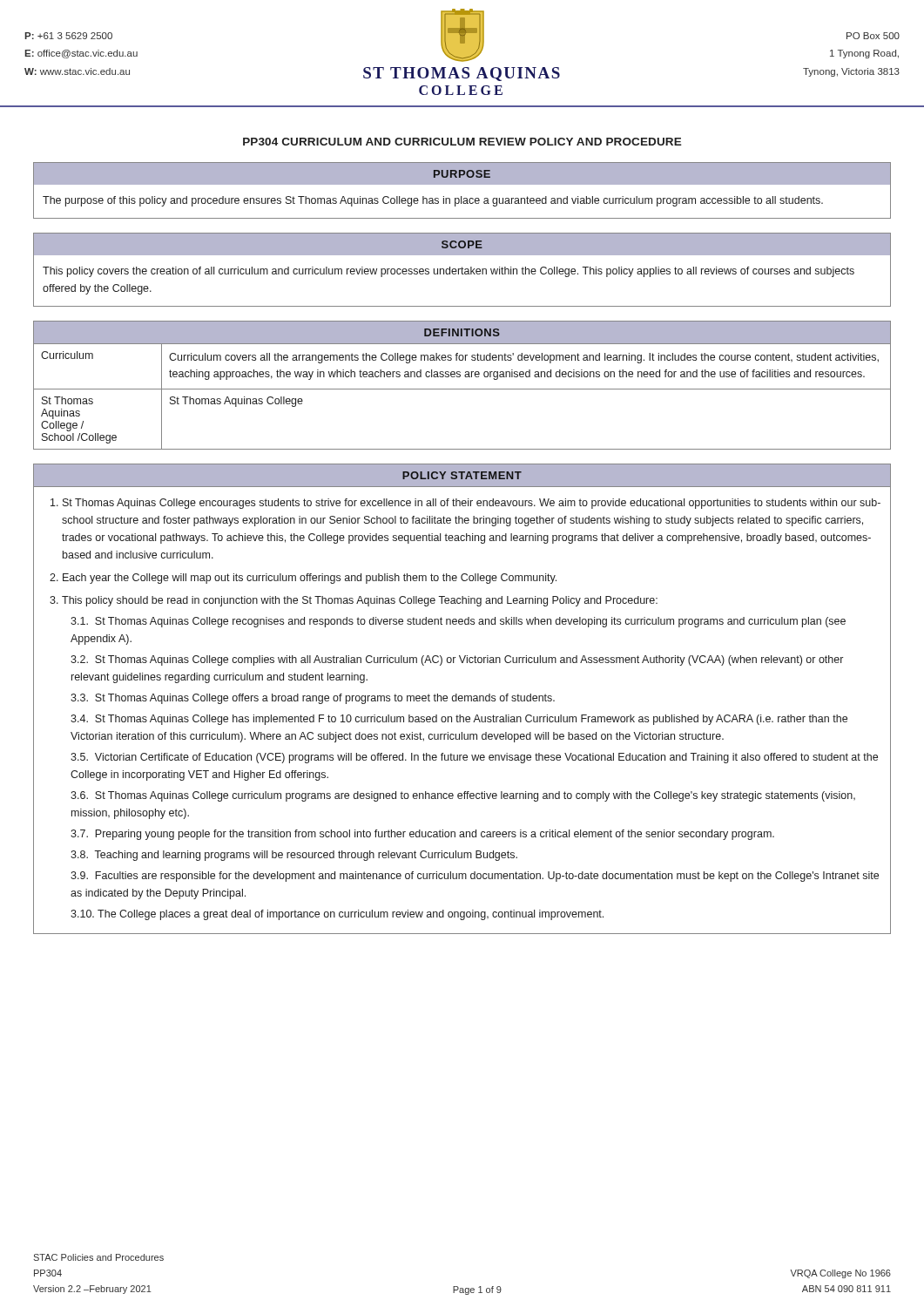Locate the block of text that opens with "St Thomas Aquinas College encourages students to"
924x1307 pixels.
(x=471, y=529)
